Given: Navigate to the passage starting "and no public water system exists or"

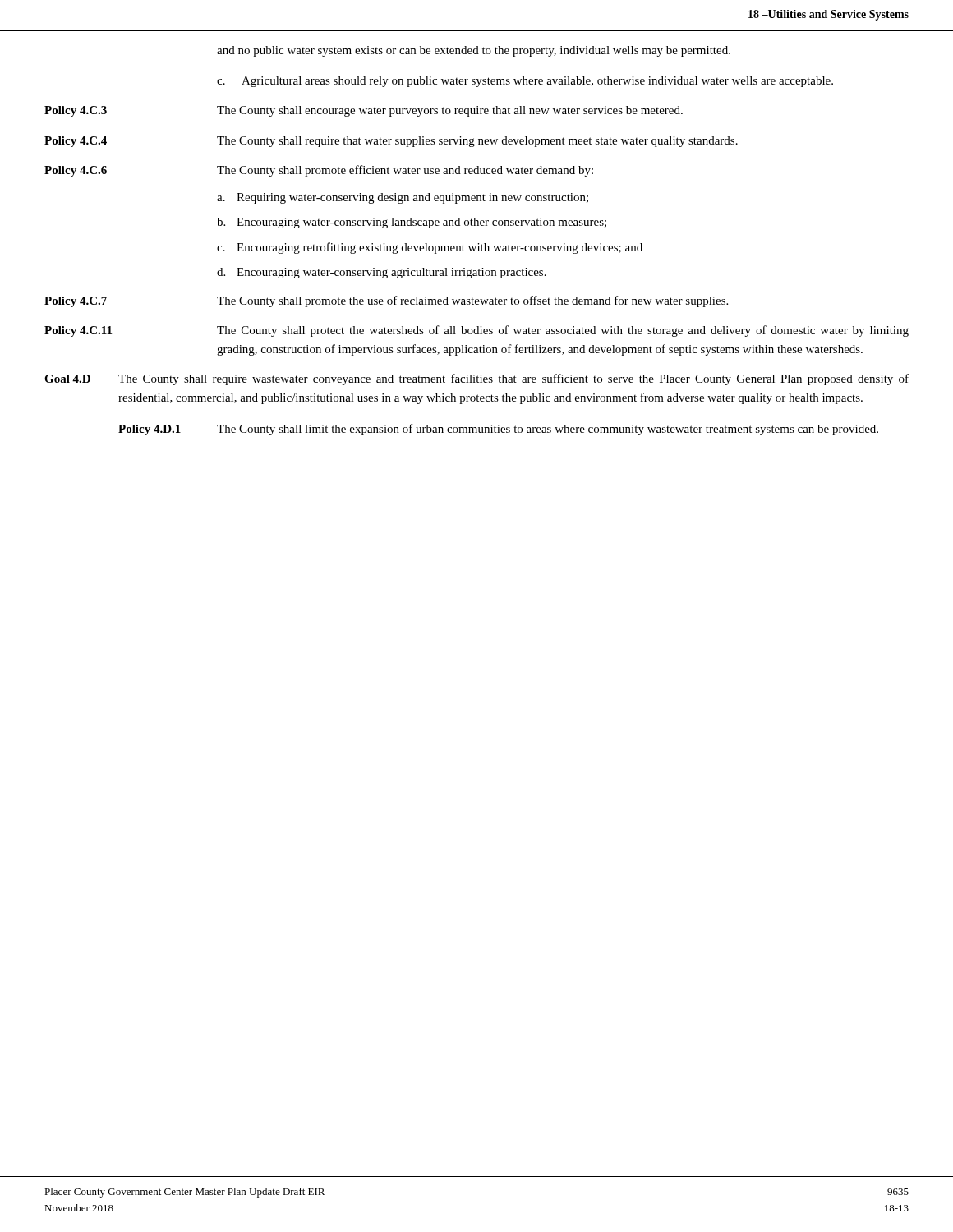Looking at the screenshot, I should pyautogui.click(x=474, y=50).
